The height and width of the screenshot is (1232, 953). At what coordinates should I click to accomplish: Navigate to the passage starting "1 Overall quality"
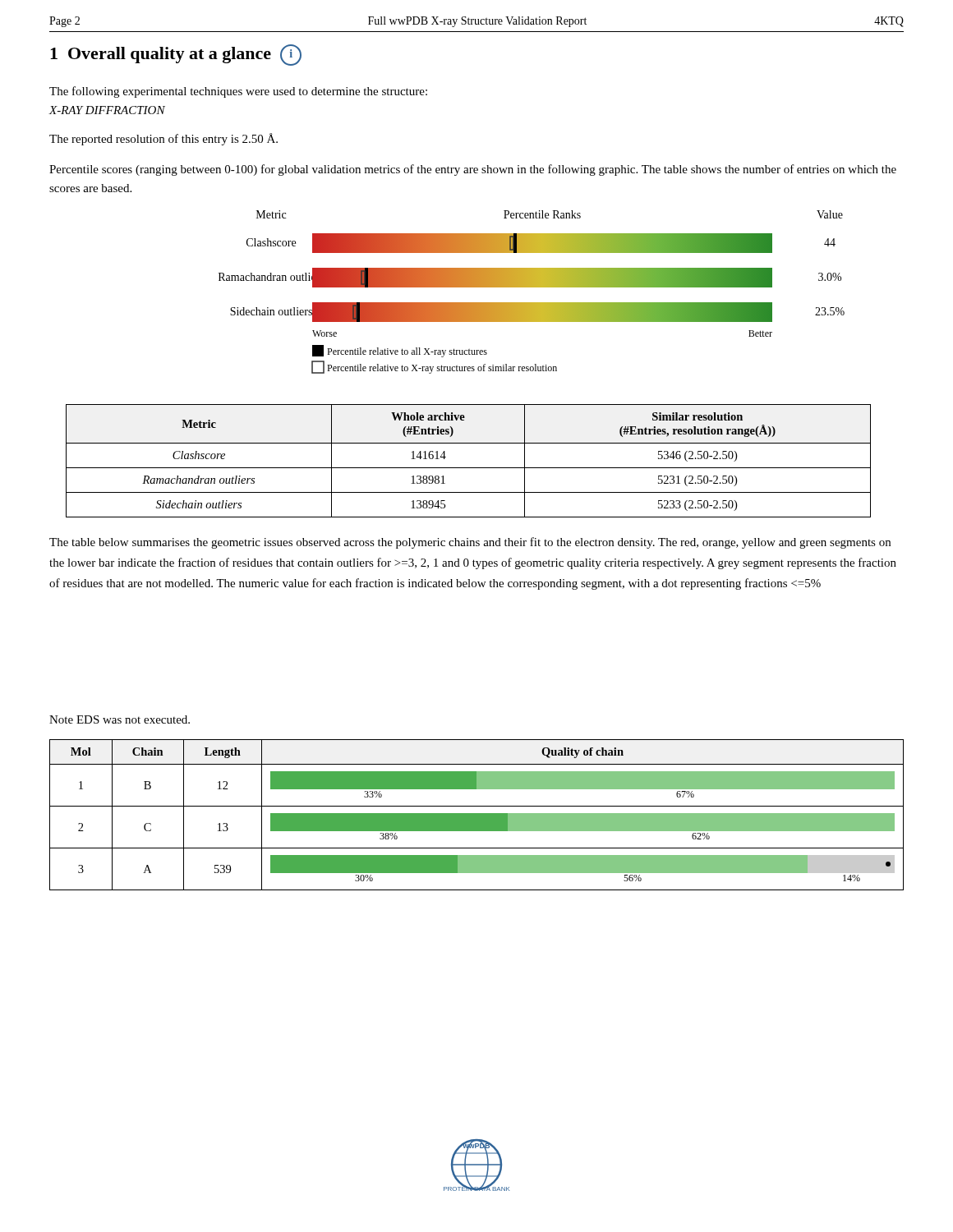pyautogui.click(x=175, y=54)
